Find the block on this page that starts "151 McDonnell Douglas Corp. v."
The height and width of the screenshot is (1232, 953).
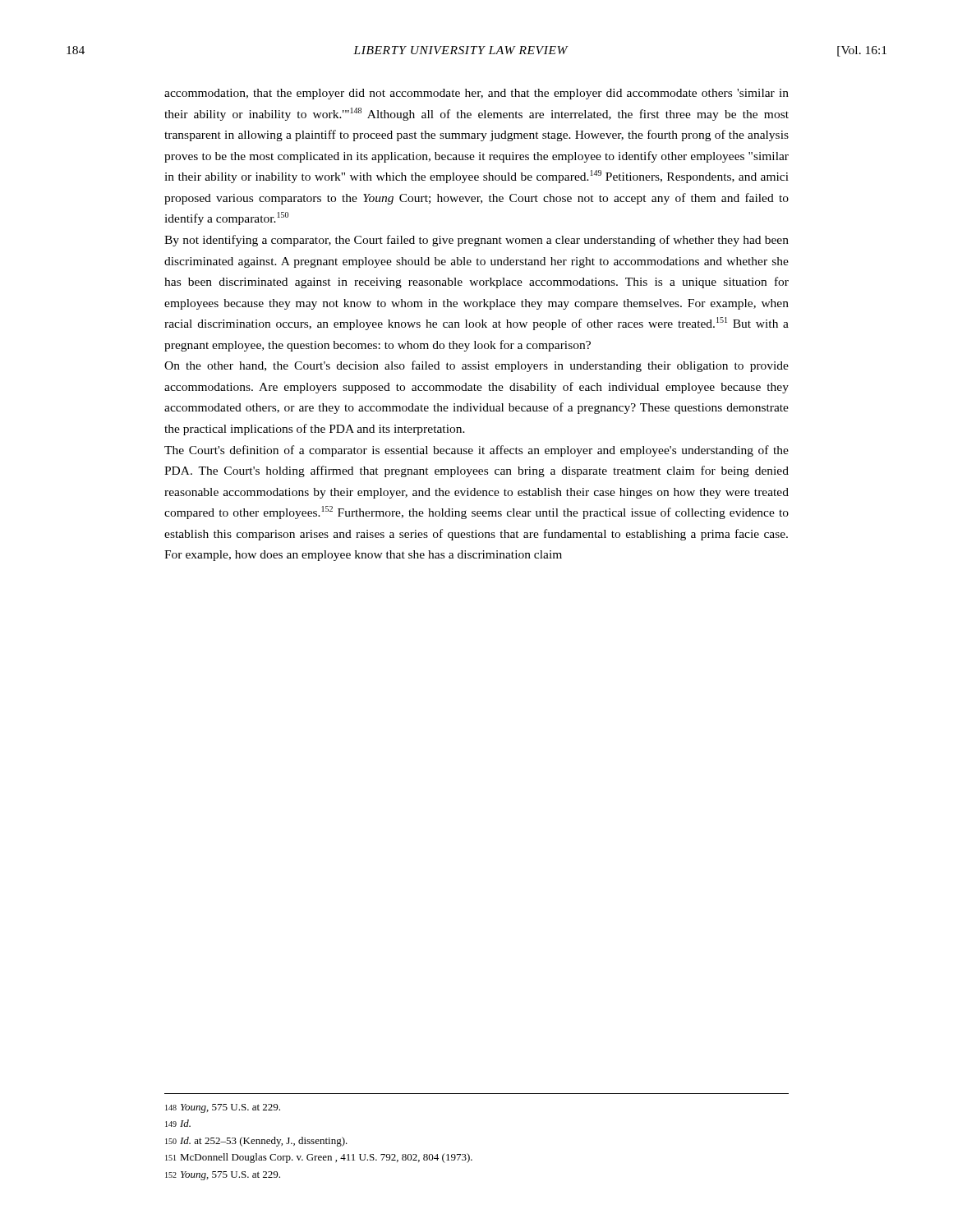tap(476, 1157)
